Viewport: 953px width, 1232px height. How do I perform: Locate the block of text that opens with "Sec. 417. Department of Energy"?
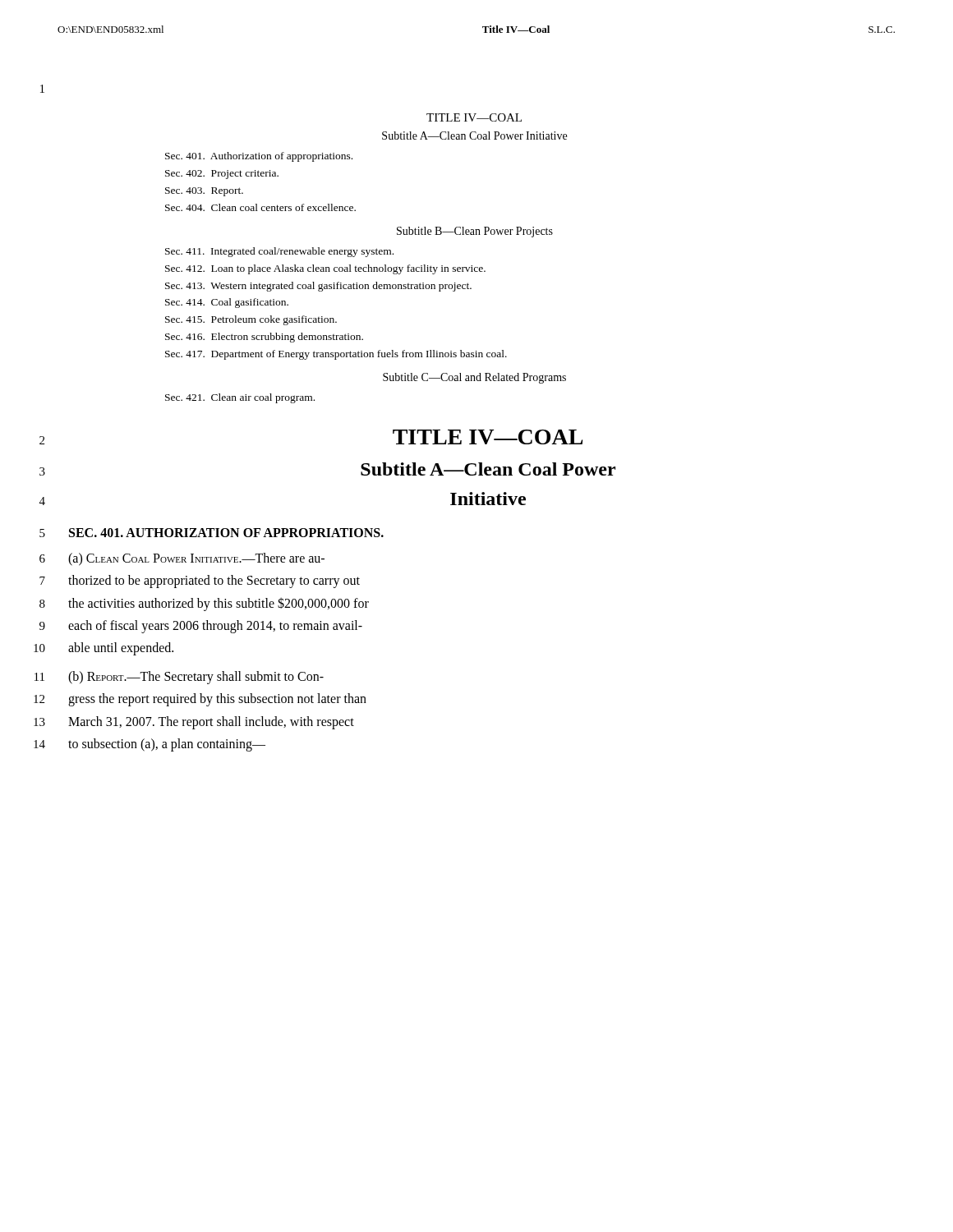[336, 354]
